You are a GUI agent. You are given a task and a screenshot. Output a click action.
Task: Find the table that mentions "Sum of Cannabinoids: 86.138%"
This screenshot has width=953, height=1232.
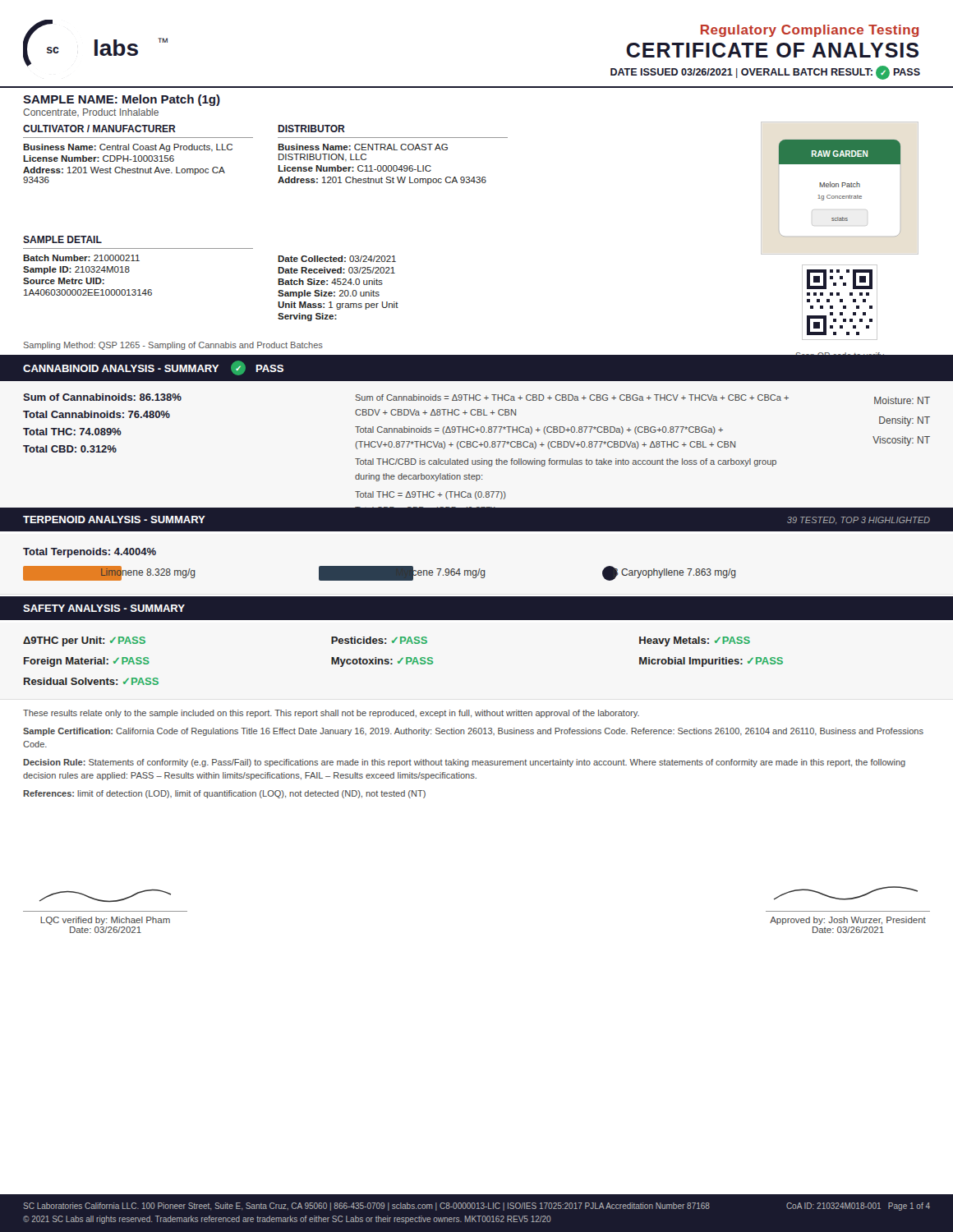(179, 454)
